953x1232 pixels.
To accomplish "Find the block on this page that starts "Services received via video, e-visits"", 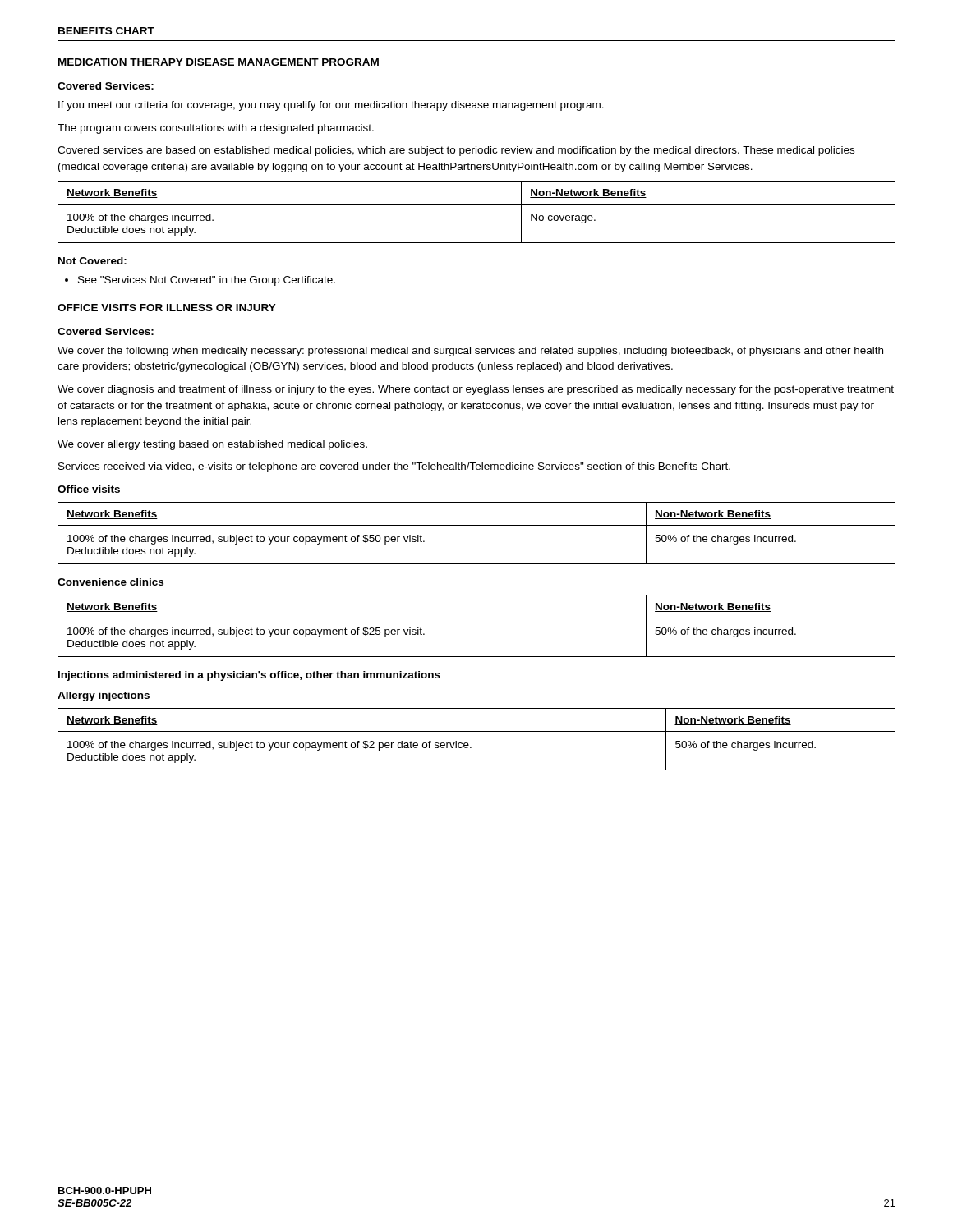I will pyautogui.click(x=476, y=466).
